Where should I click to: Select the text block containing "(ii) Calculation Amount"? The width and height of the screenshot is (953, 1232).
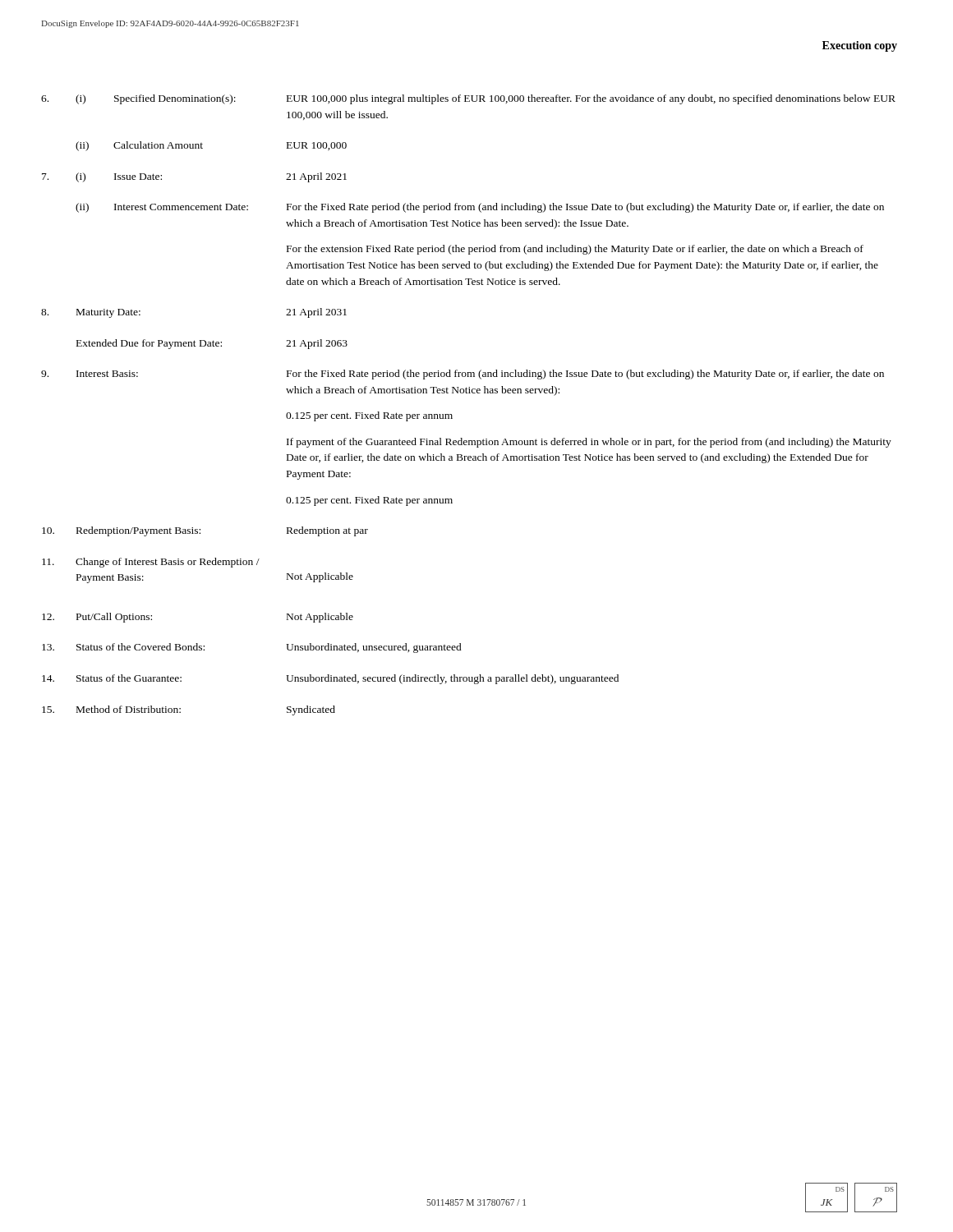(x=155, y=146)
